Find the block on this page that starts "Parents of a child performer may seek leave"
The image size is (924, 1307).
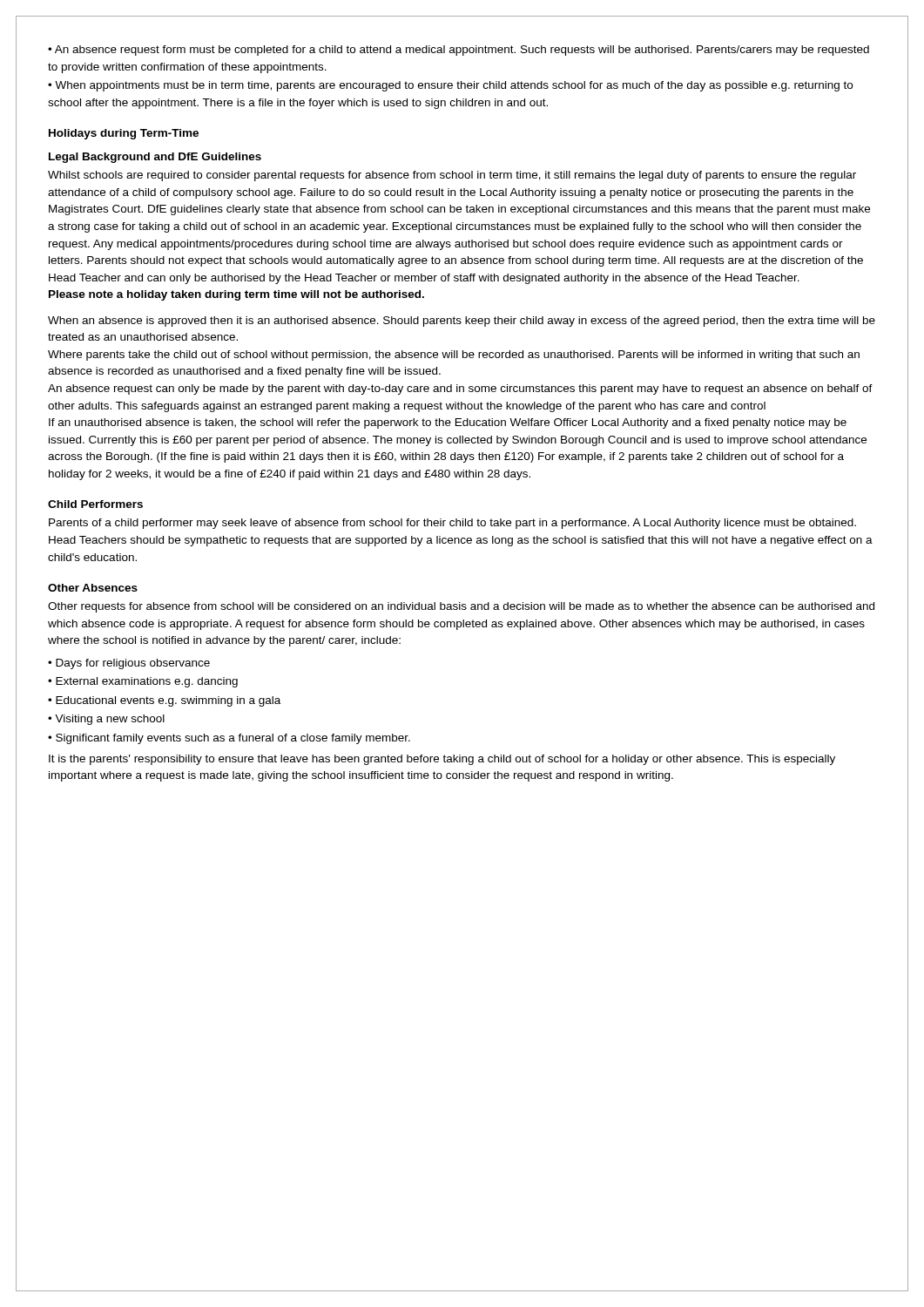coord(460,540)
